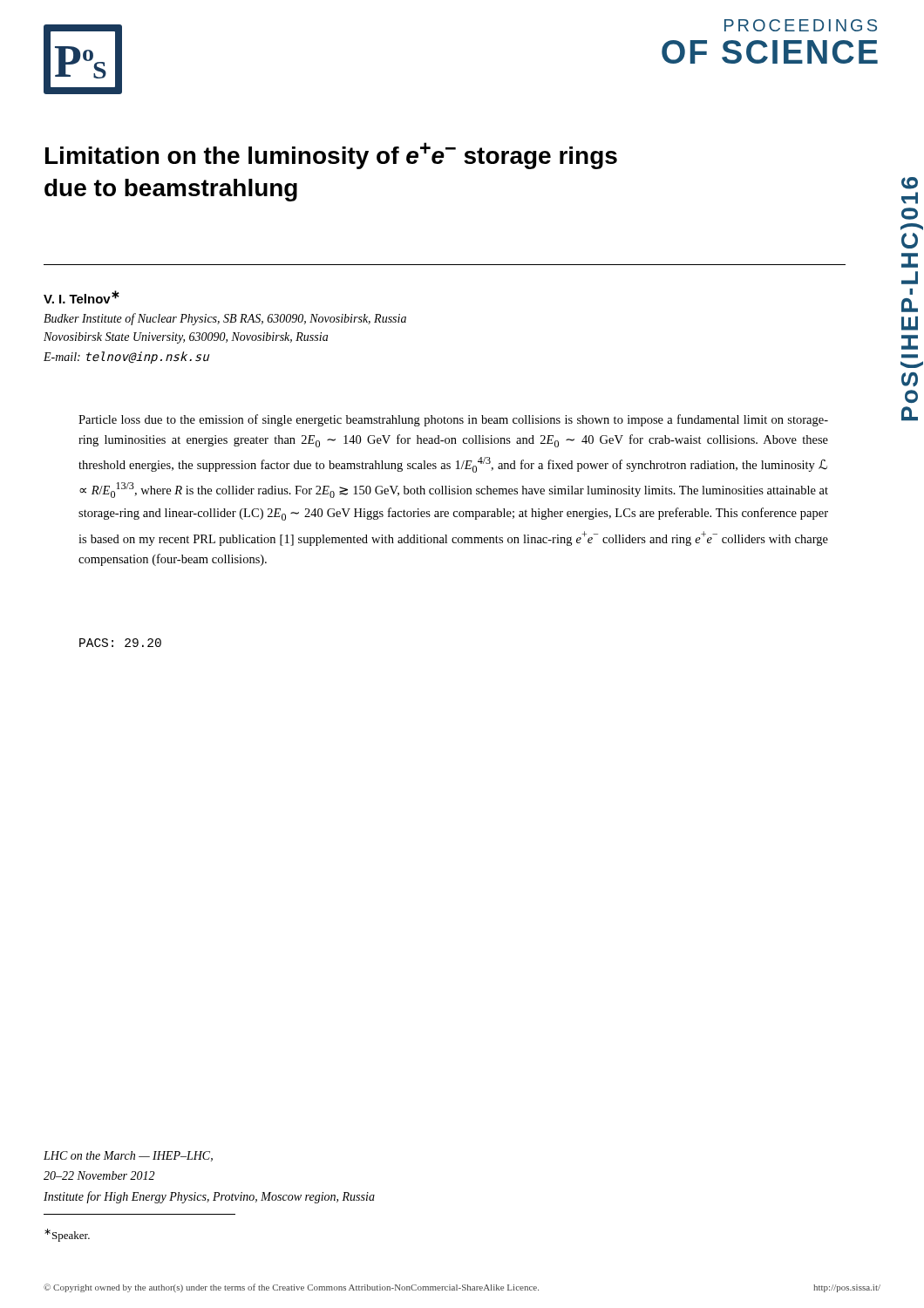Click on the text containing "PACS: 29.20"
924x1308 pixels.
(x=120, y=644)
